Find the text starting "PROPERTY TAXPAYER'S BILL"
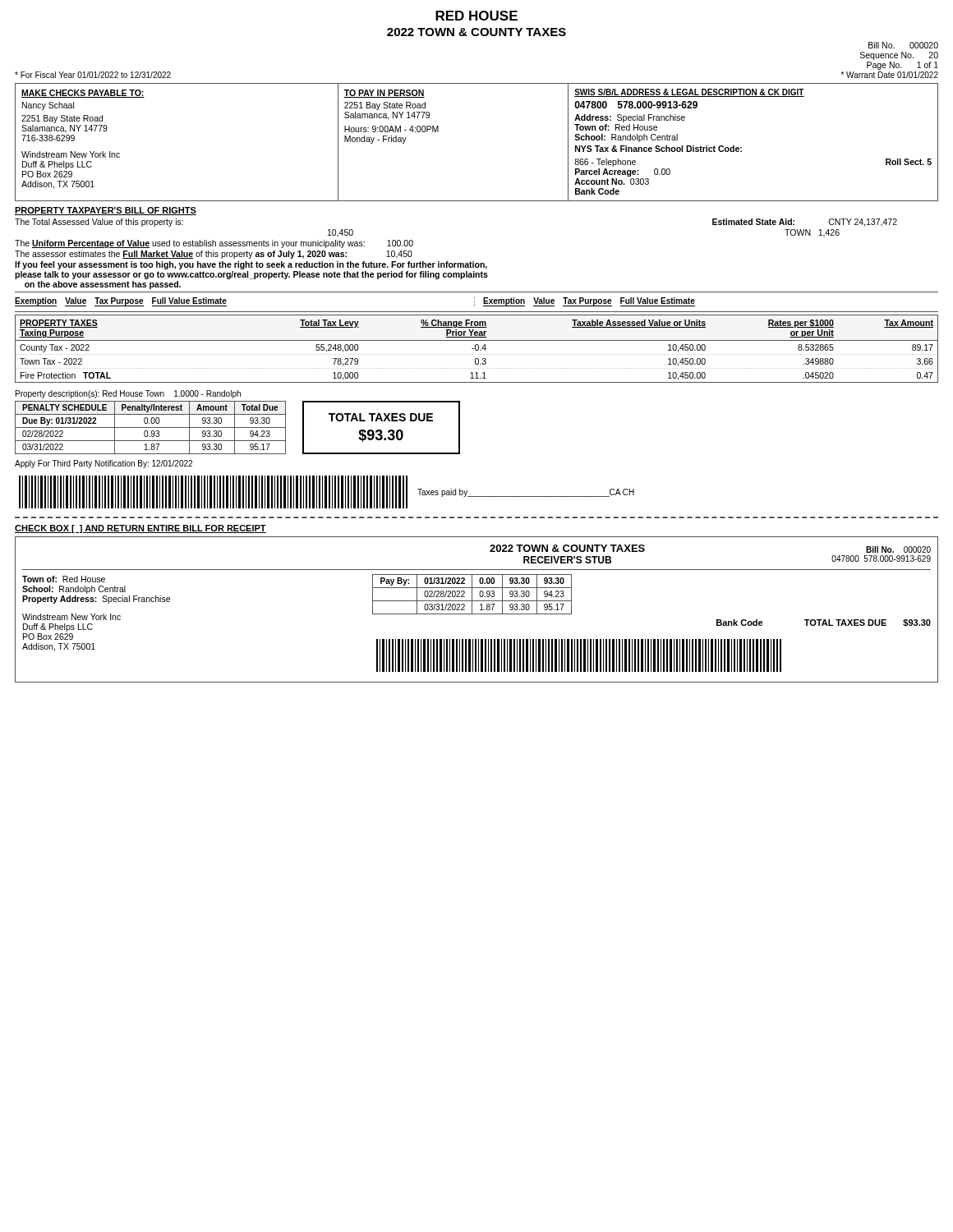The image size is (953, 1232). [105, 210]
